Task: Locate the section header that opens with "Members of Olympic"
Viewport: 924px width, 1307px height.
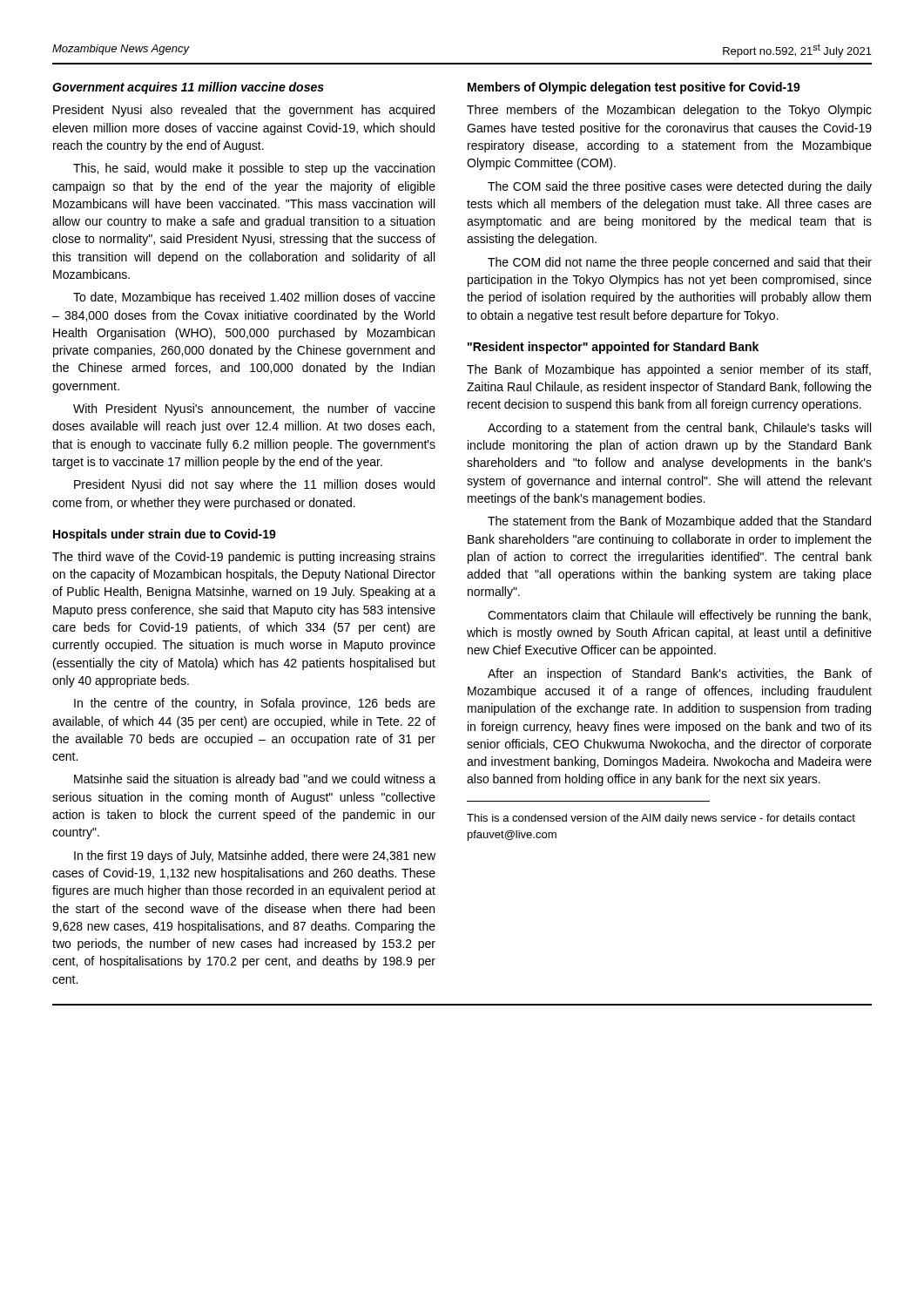Action: tap(633, 87)
